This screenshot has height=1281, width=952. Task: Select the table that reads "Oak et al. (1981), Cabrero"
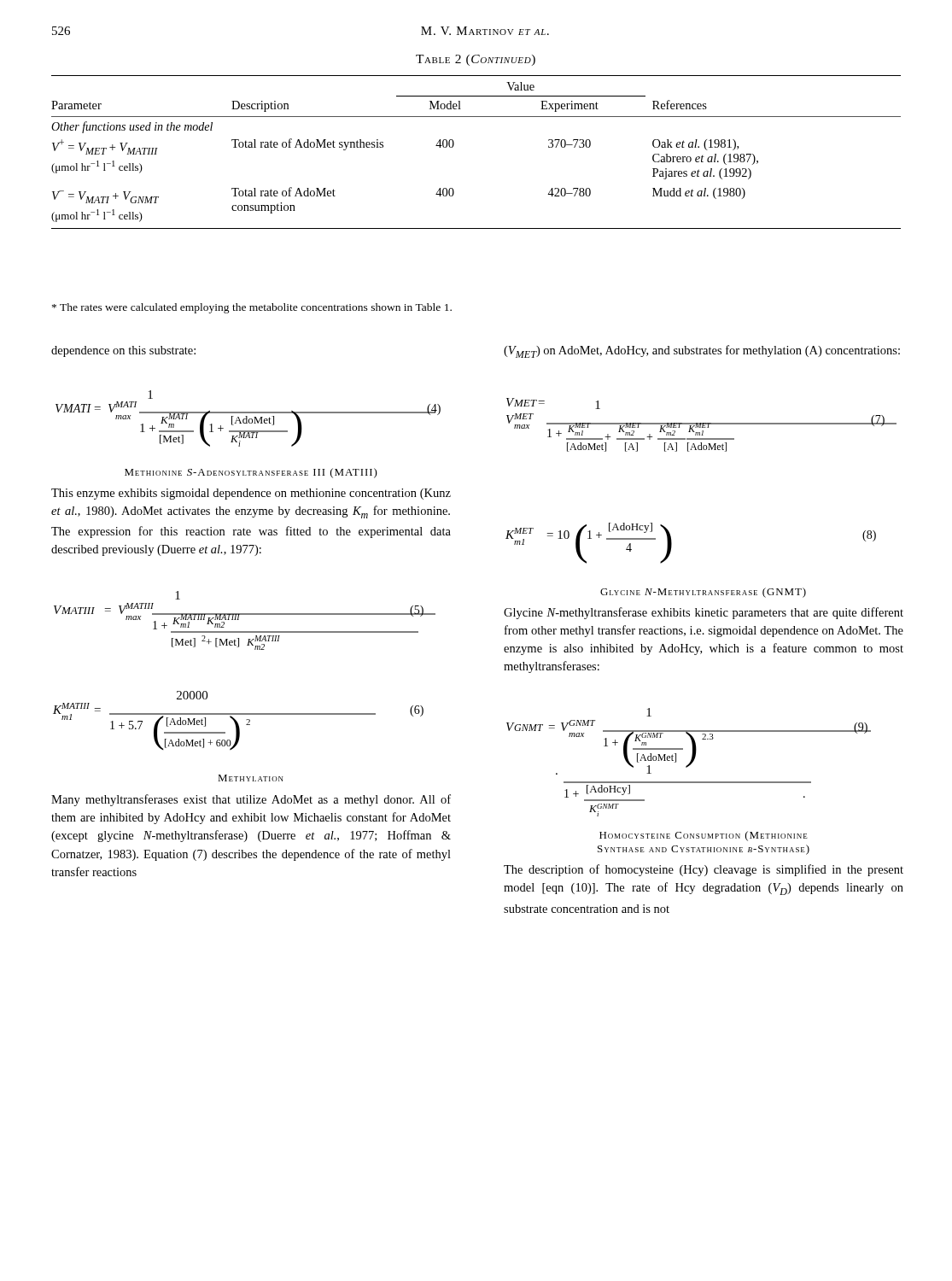pos(476,152)
